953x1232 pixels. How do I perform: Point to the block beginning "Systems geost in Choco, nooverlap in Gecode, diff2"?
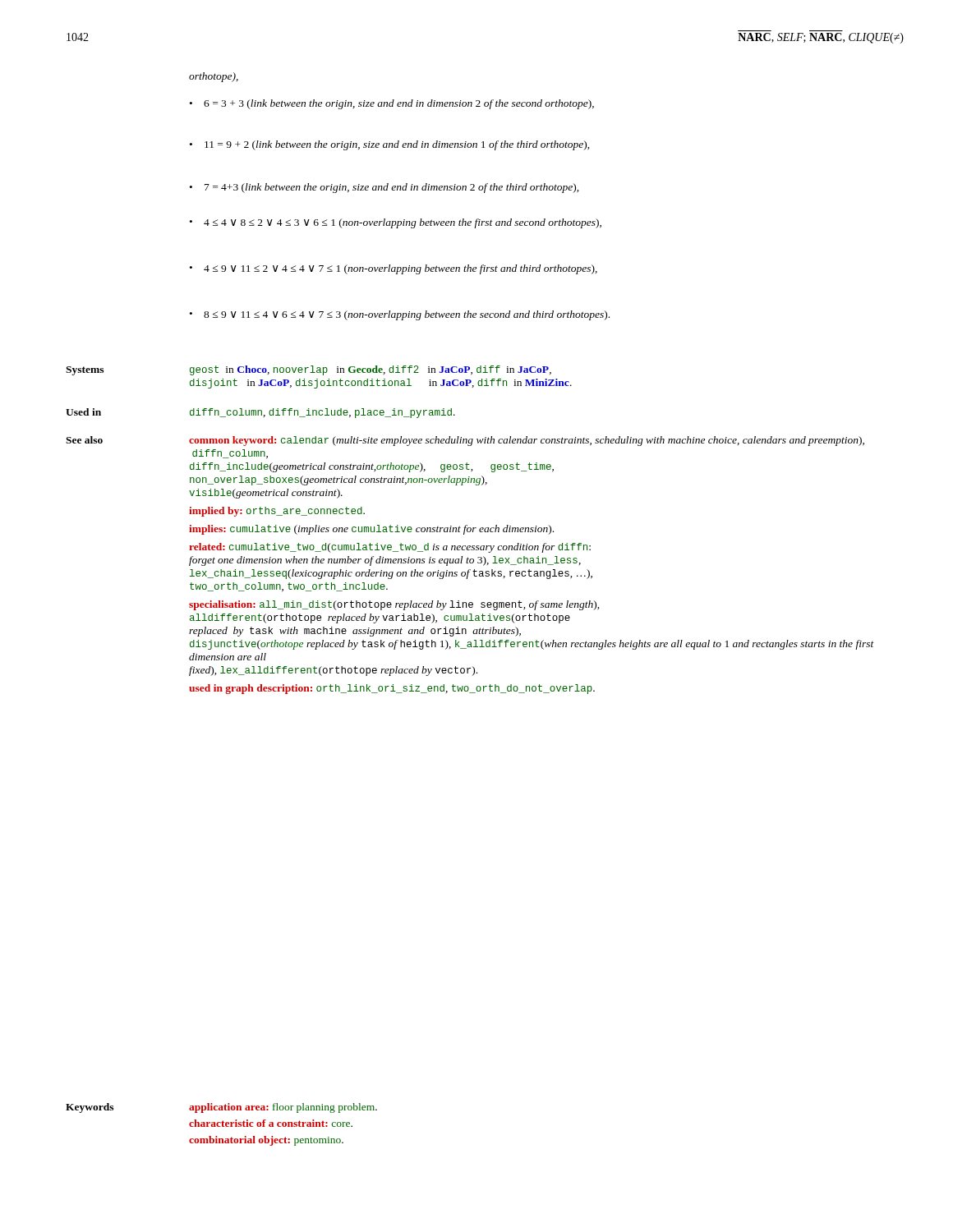[476, 376]
